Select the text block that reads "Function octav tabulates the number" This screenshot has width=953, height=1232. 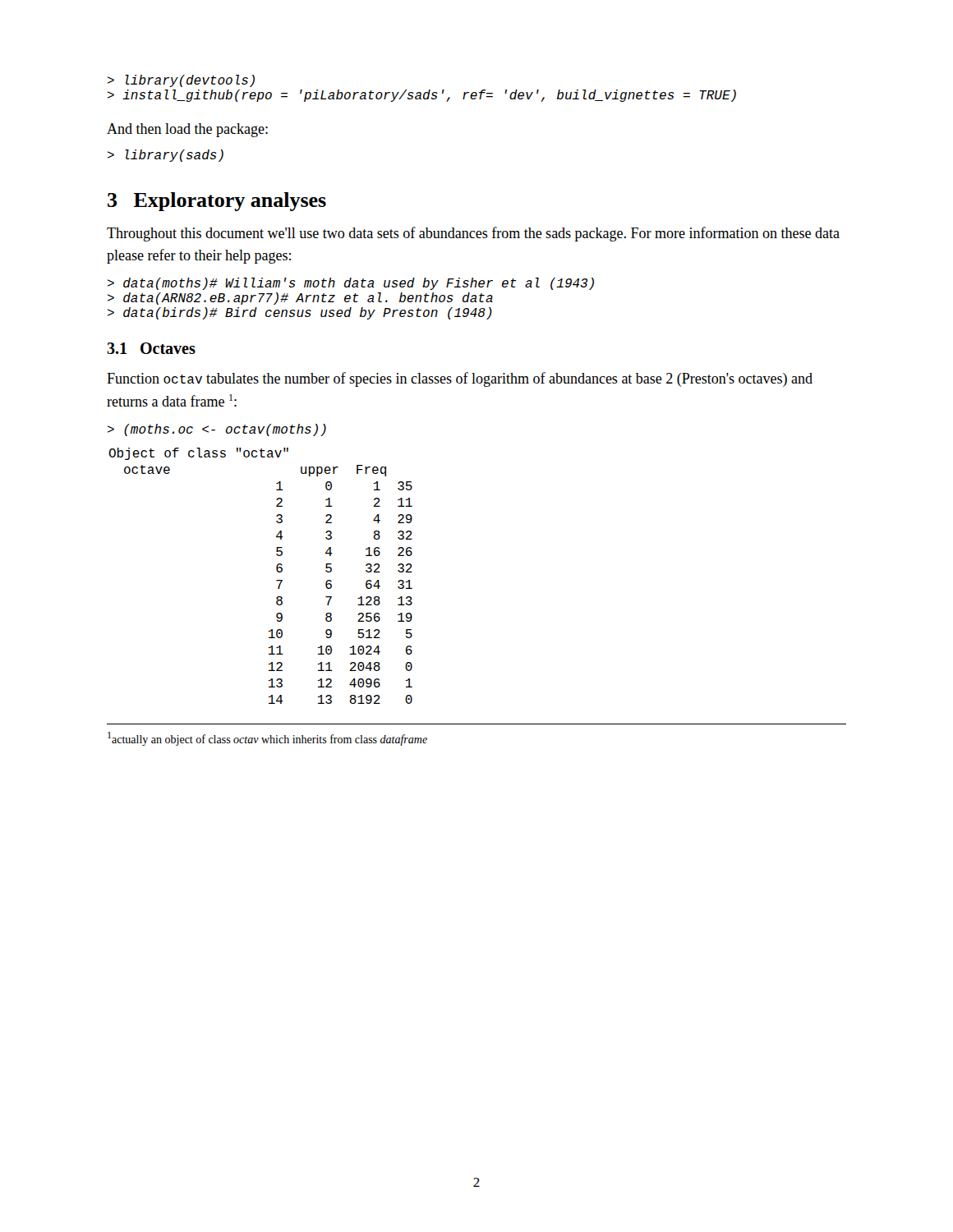pyautogui.click(x=476, y=391)
